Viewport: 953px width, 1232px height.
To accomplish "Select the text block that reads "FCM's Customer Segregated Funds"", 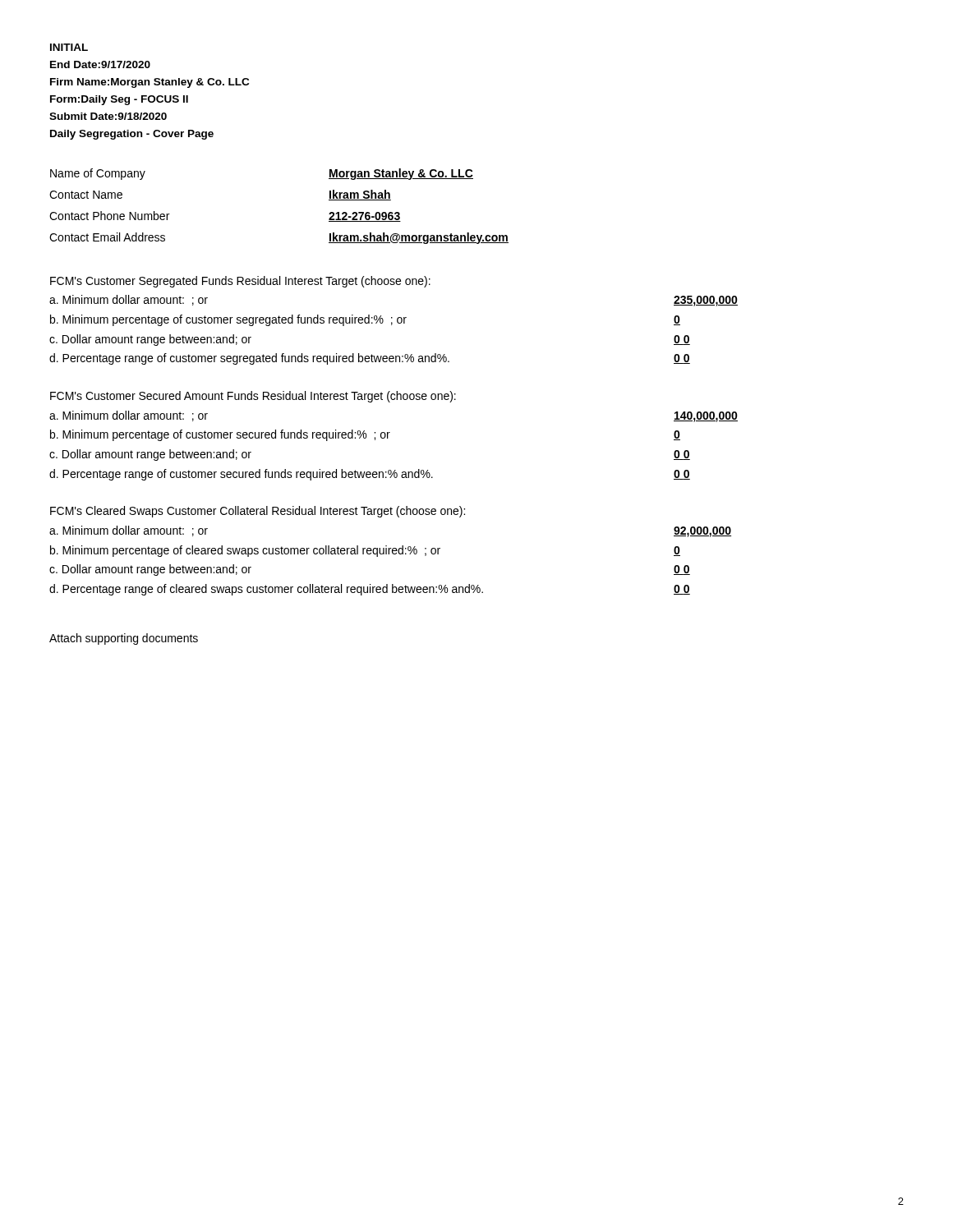I will coord(240,282).
